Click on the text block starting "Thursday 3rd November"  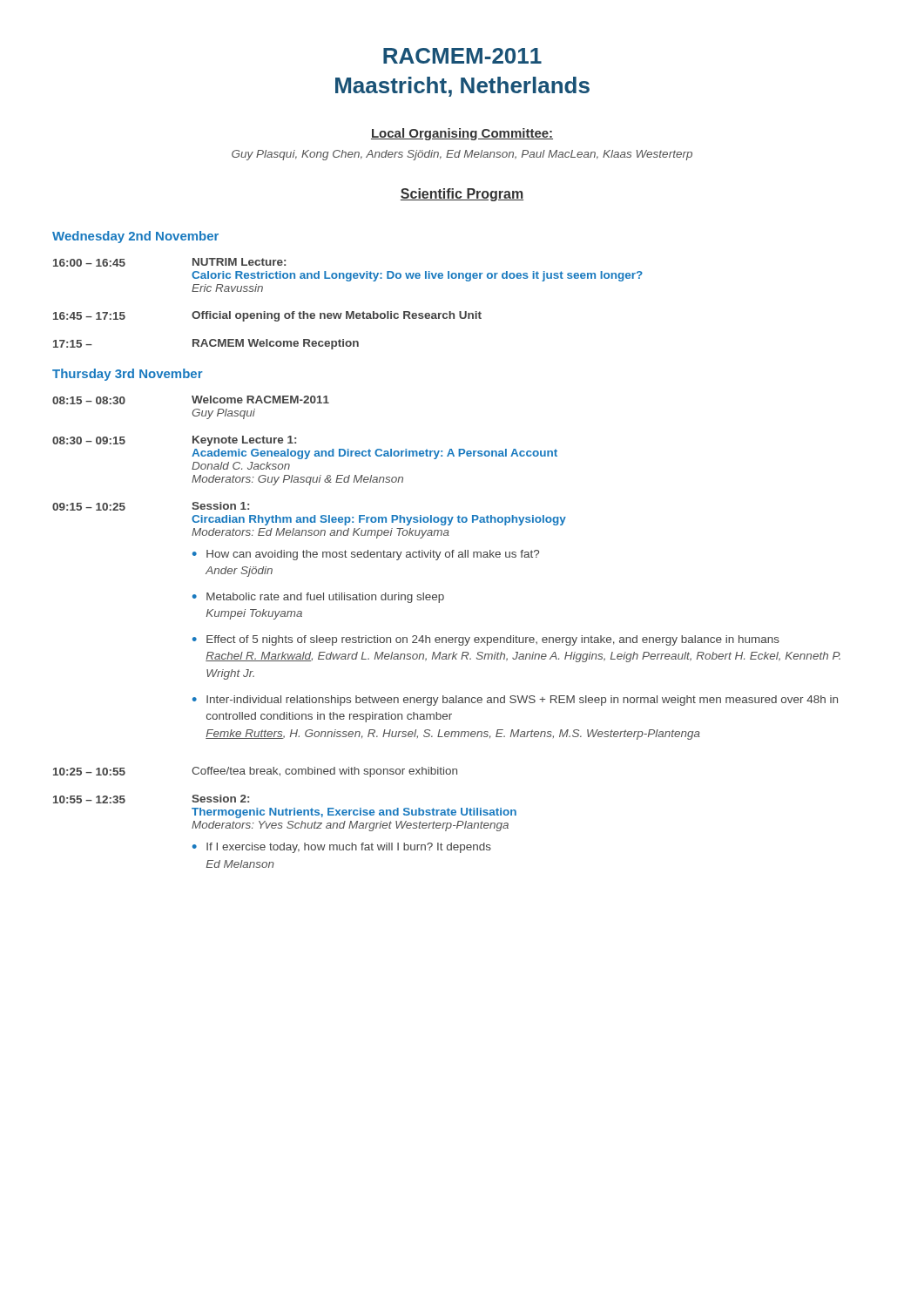click(x=127, y=373)
